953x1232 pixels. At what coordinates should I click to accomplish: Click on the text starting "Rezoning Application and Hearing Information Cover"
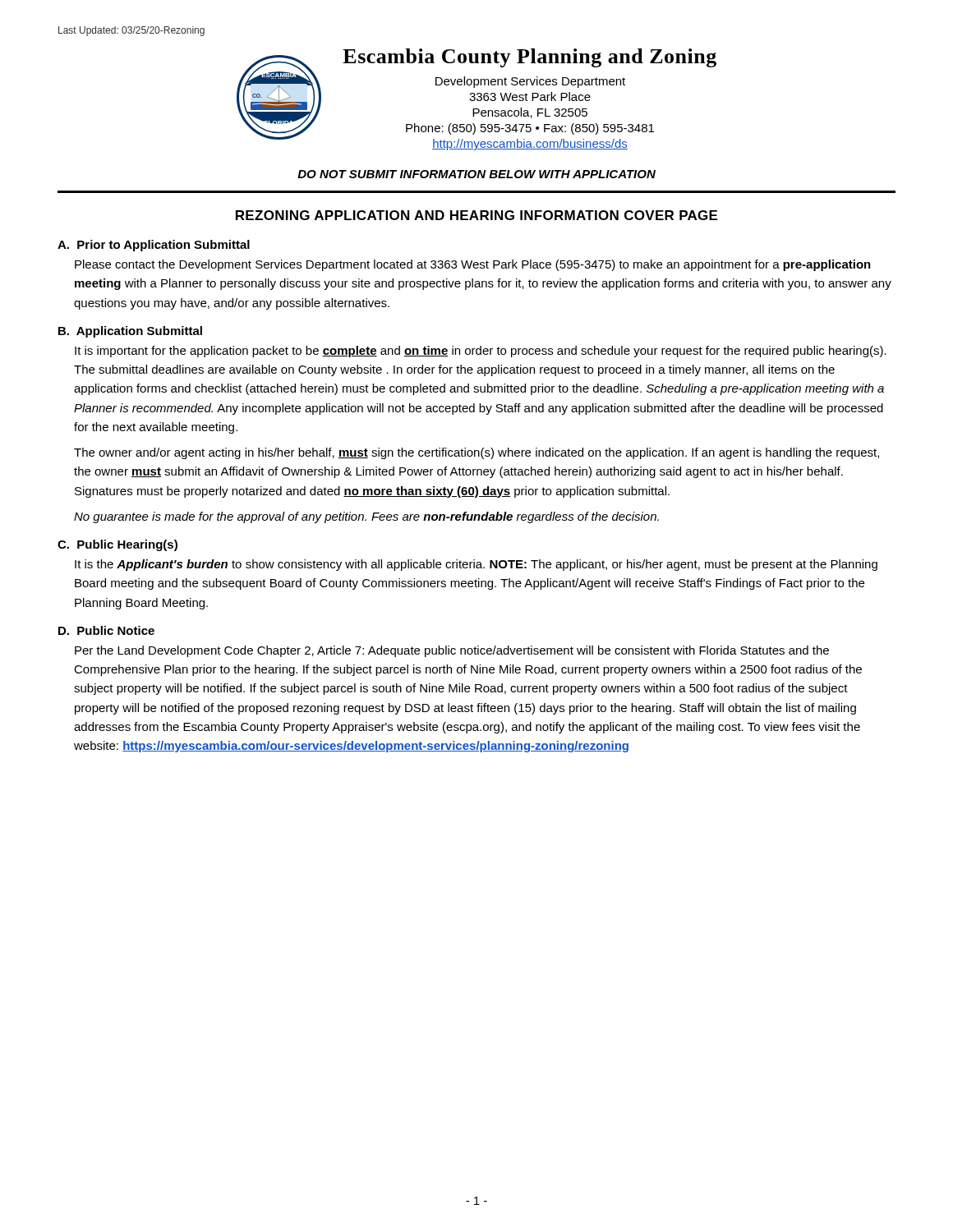(476, 216)
